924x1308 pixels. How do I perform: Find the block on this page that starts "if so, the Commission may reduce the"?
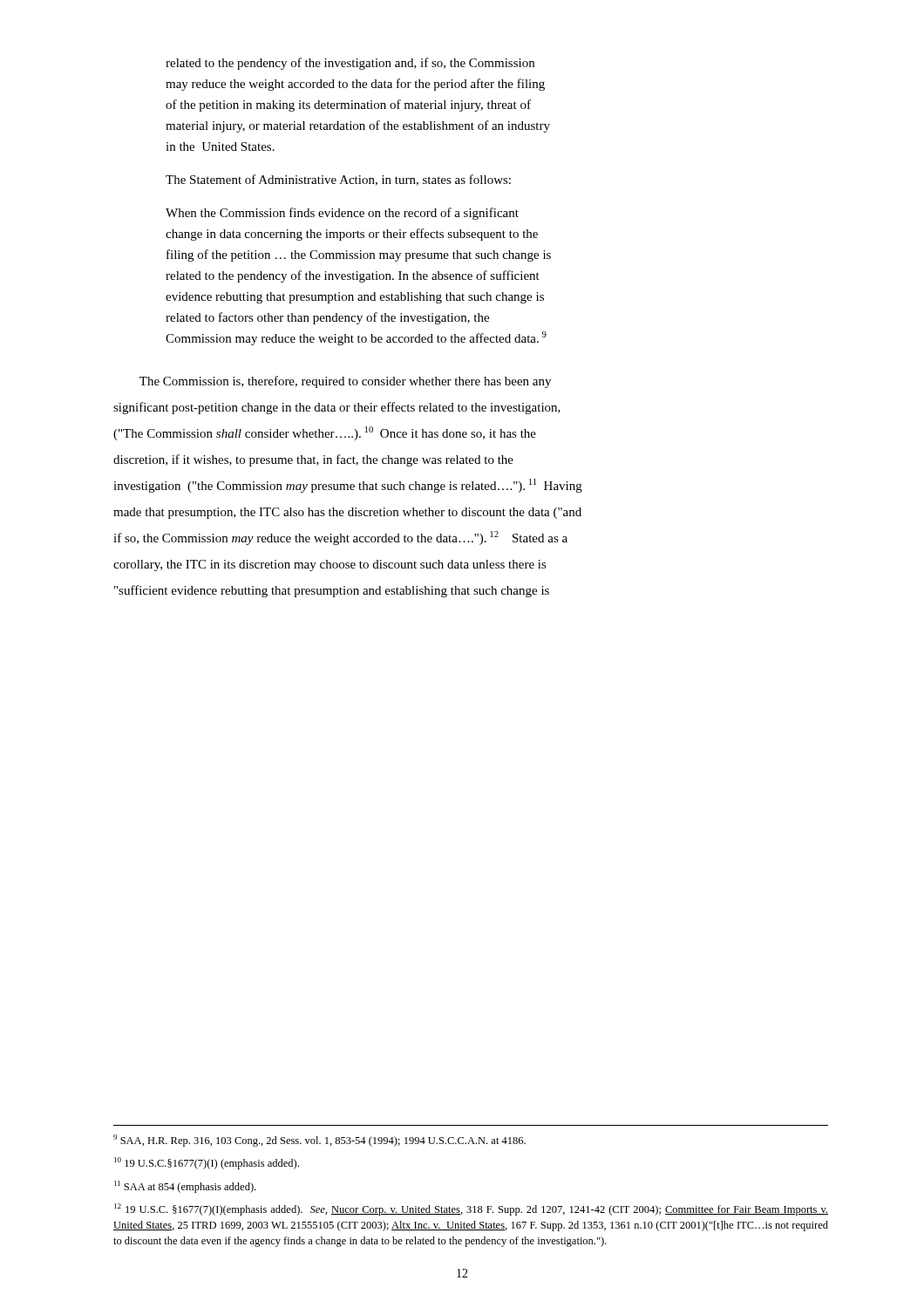click(x=340, y=537)
